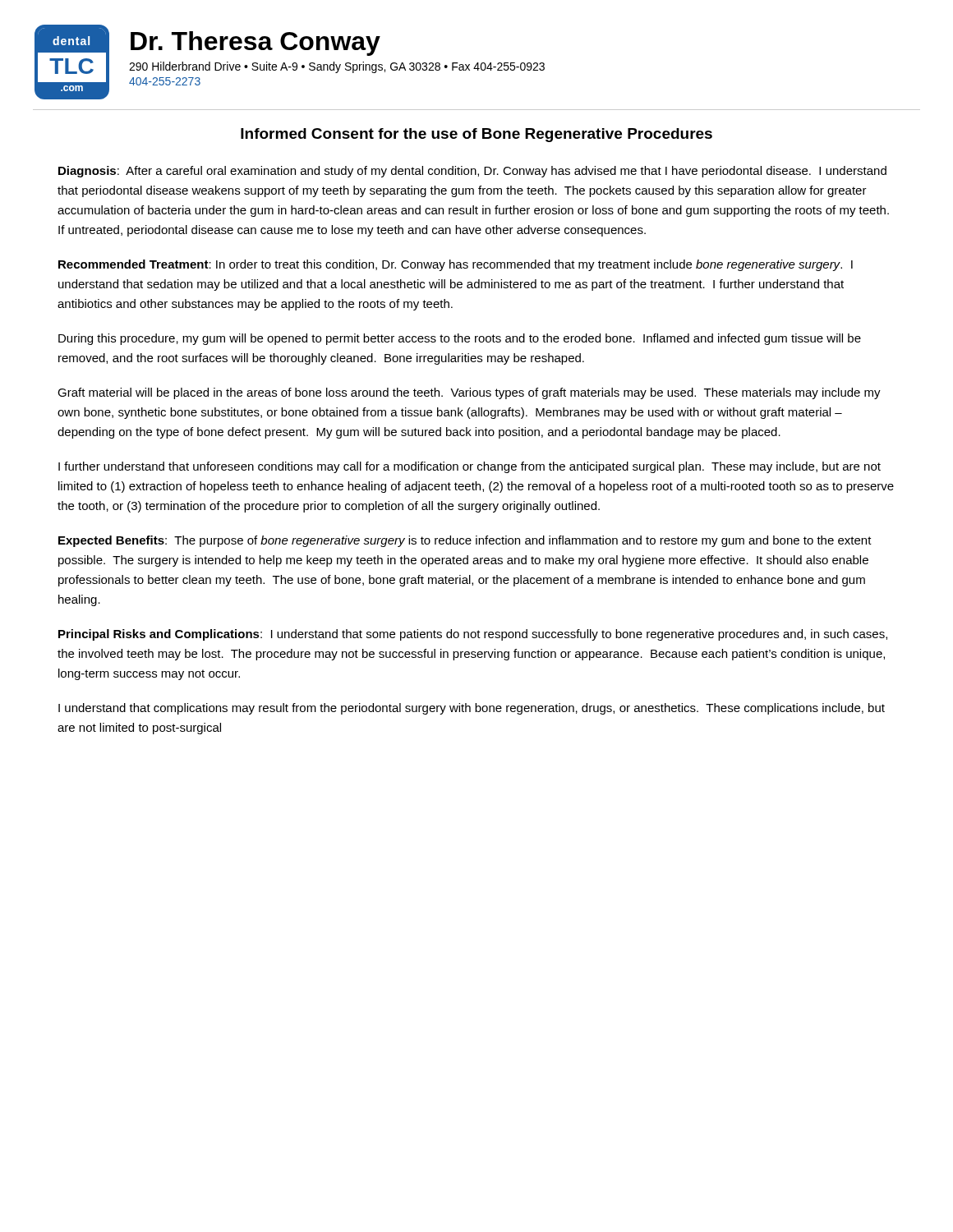The image size is (953, 1232).
Task: Find the text block that reads "Diagnosis: After a careful oral"
Action: 475,200
